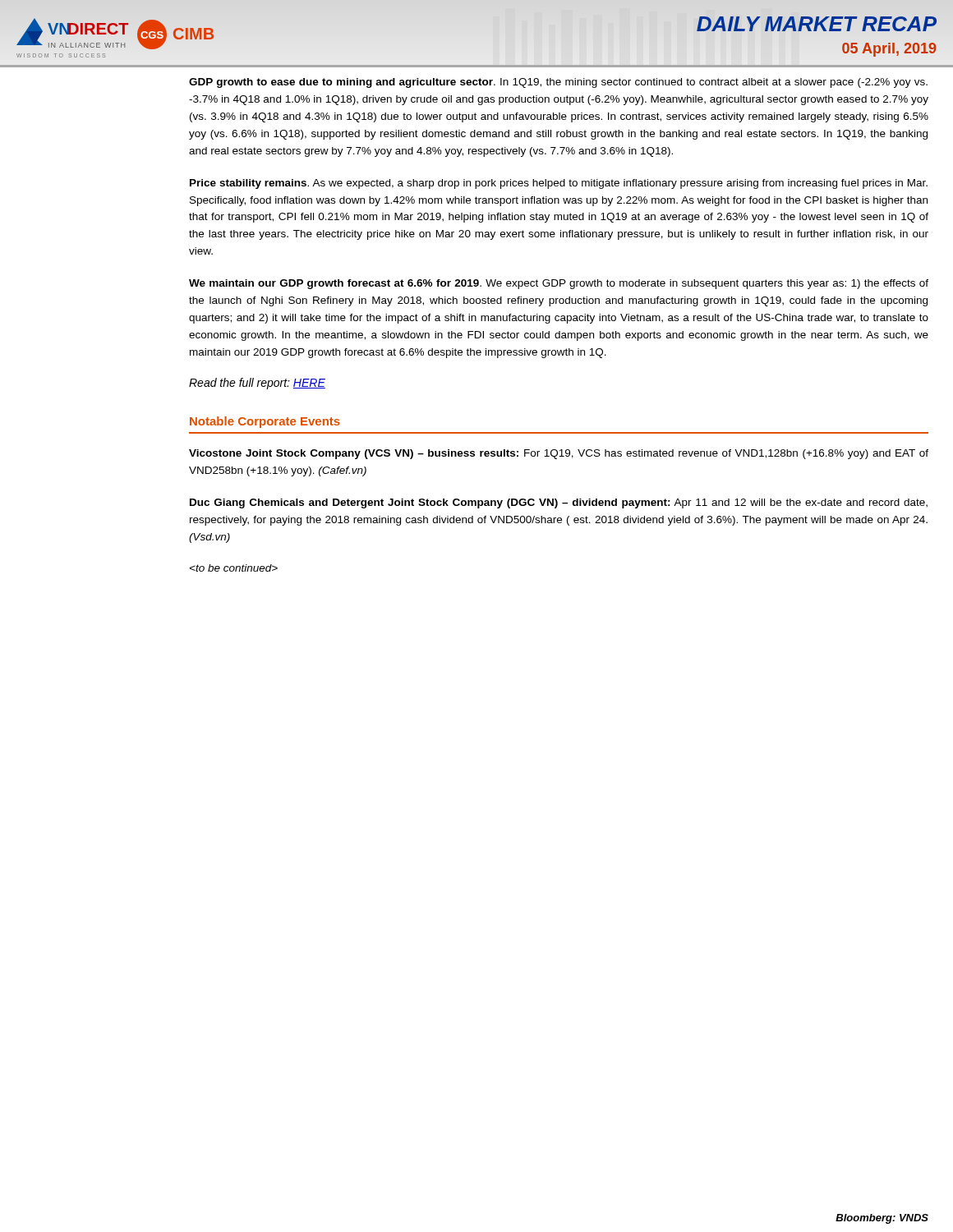Find the block on this page that starts "GDP growth to"
Screen dimensions: 1232x953
pyautogui.click(x=559, y=117)
